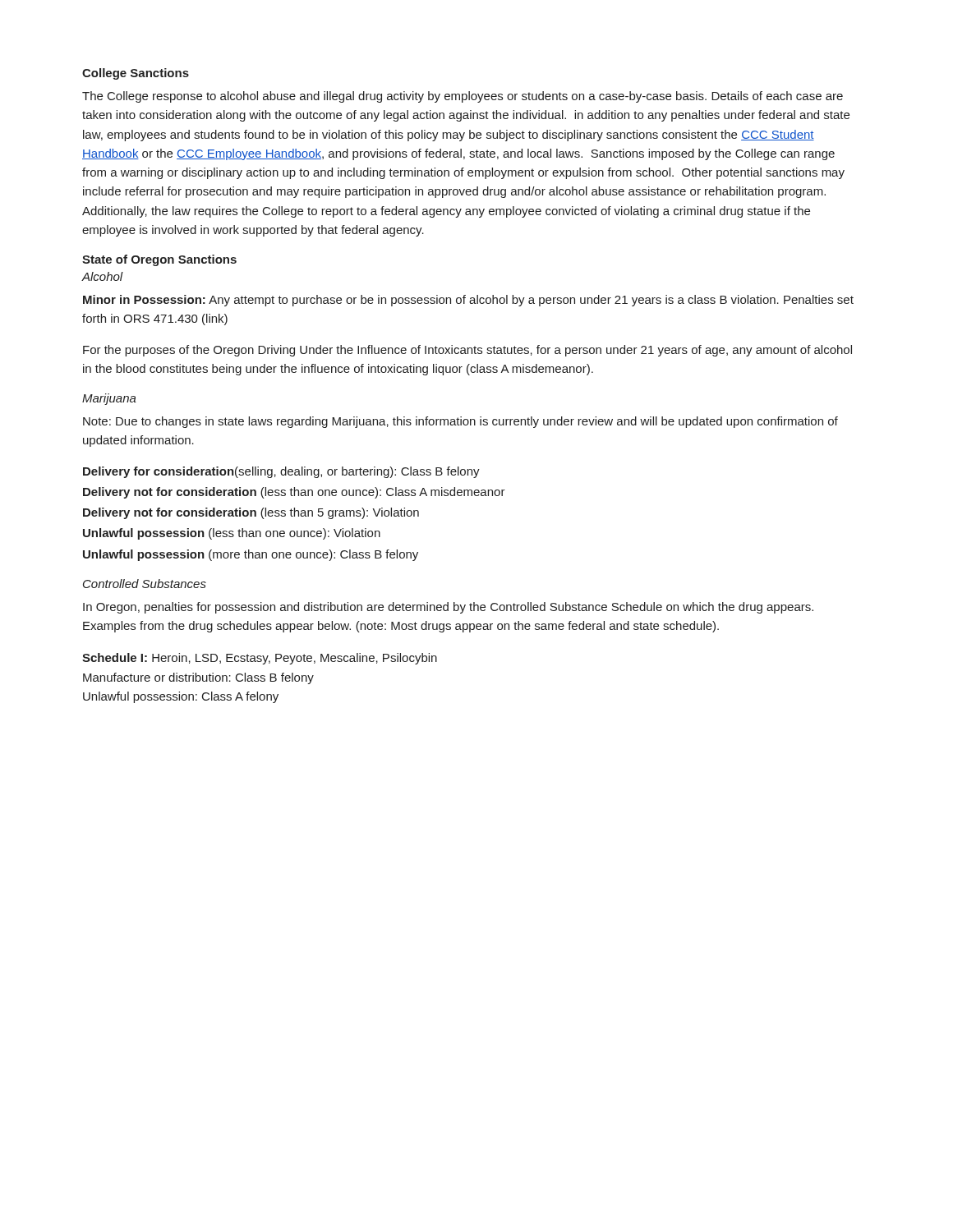This screenshot has height=1232, width=953.
Task: Find the block on this page that starts "Unlawful possession (less than"
Action: click(x=231, y=533)
